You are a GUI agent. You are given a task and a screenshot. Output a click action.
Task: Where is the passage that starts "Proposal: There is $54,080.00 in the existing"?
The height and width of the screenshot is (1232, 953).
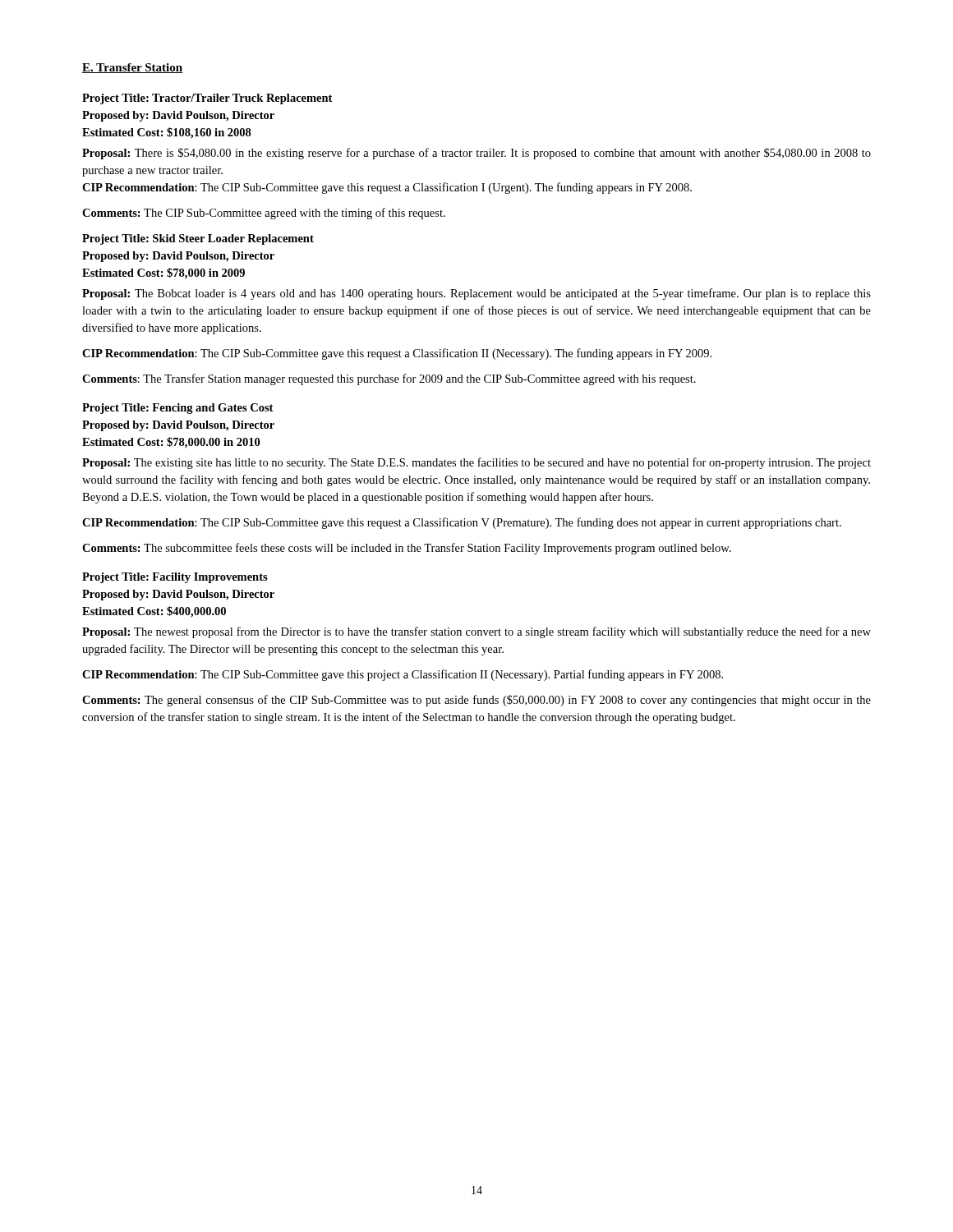pos(476,154)
